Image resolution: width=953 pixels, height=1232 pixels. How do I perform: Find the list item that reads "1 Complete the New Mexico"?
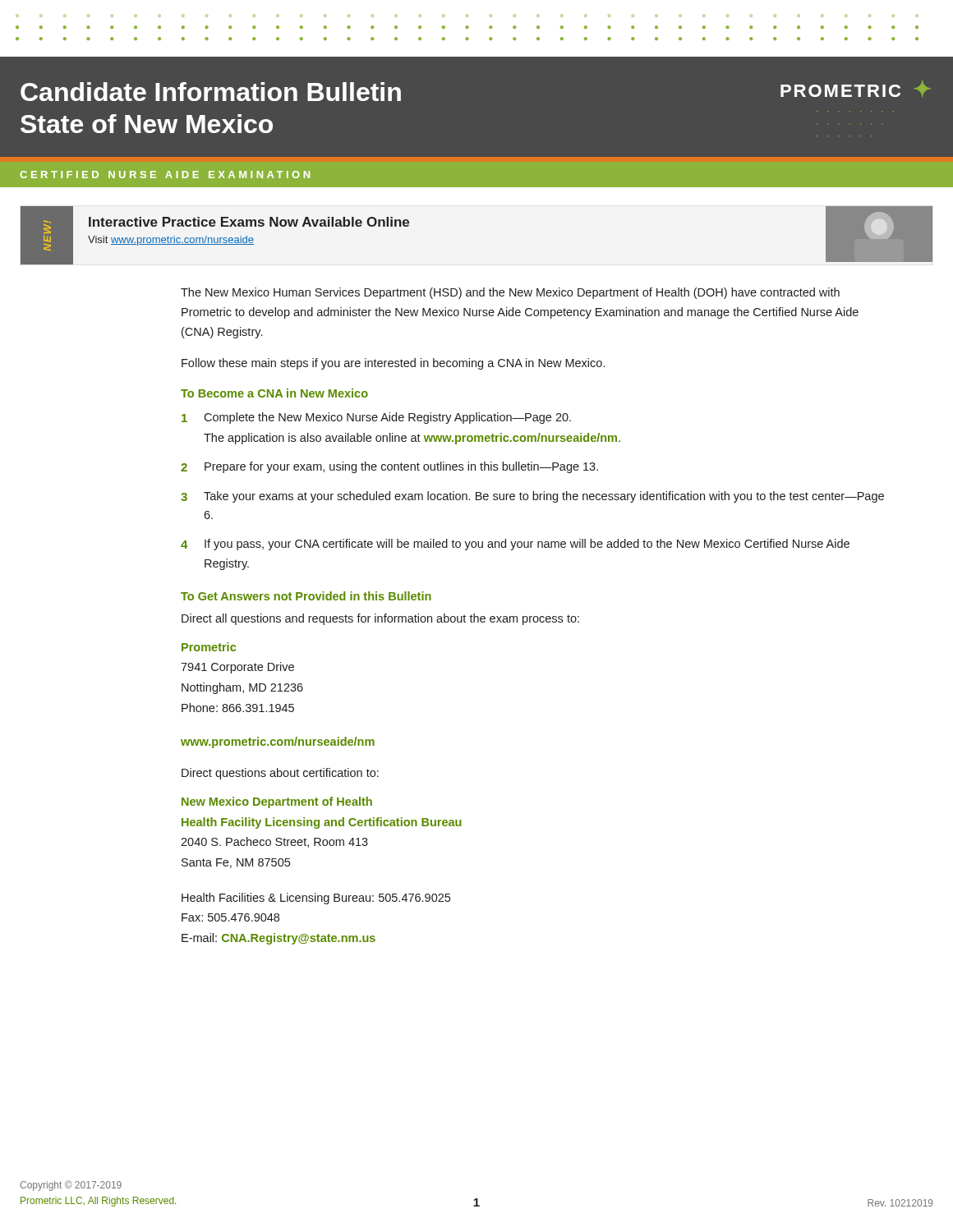coord(401,428)
